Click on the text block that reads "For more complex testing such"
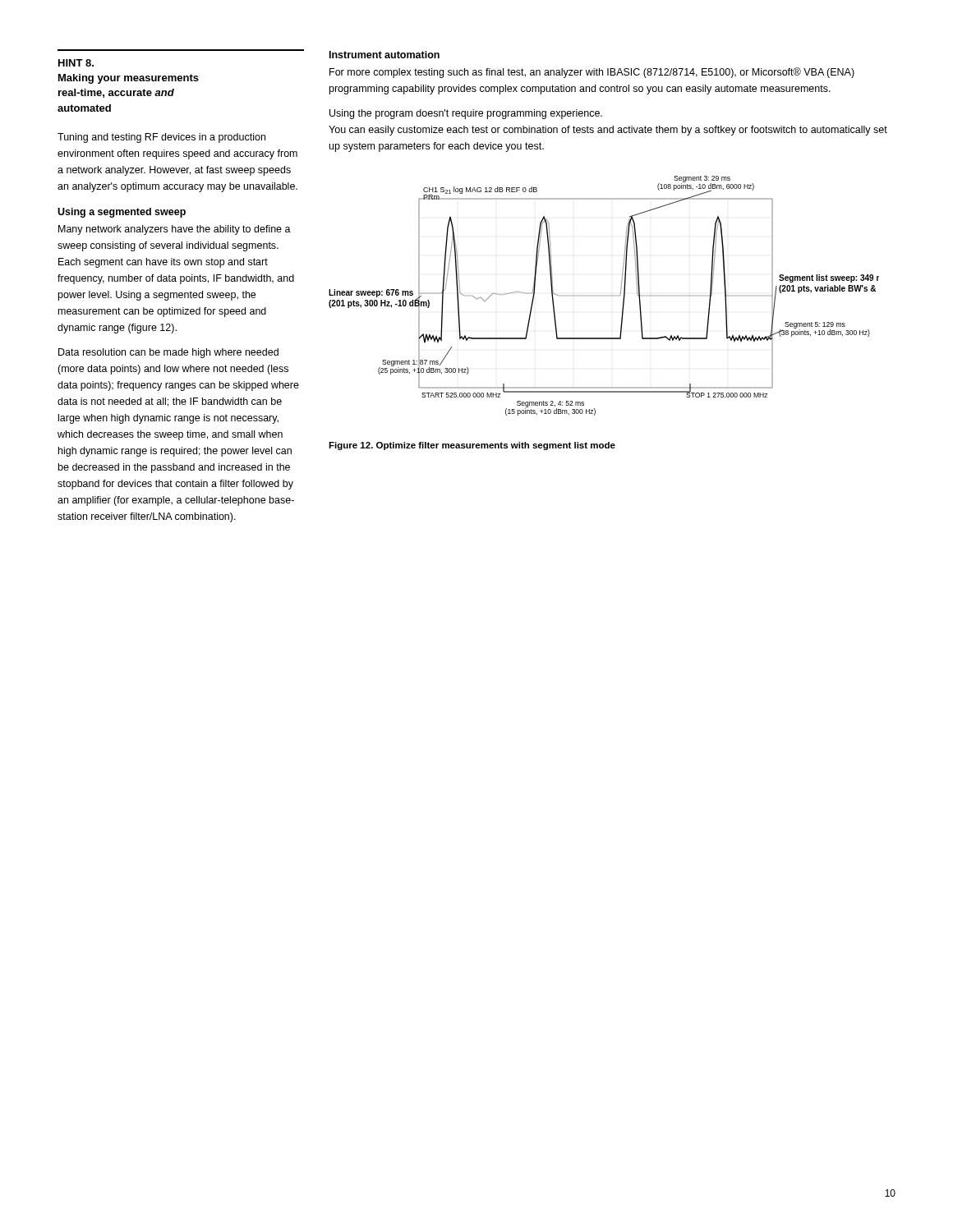953x1232 pixels. tap(592, 81)
